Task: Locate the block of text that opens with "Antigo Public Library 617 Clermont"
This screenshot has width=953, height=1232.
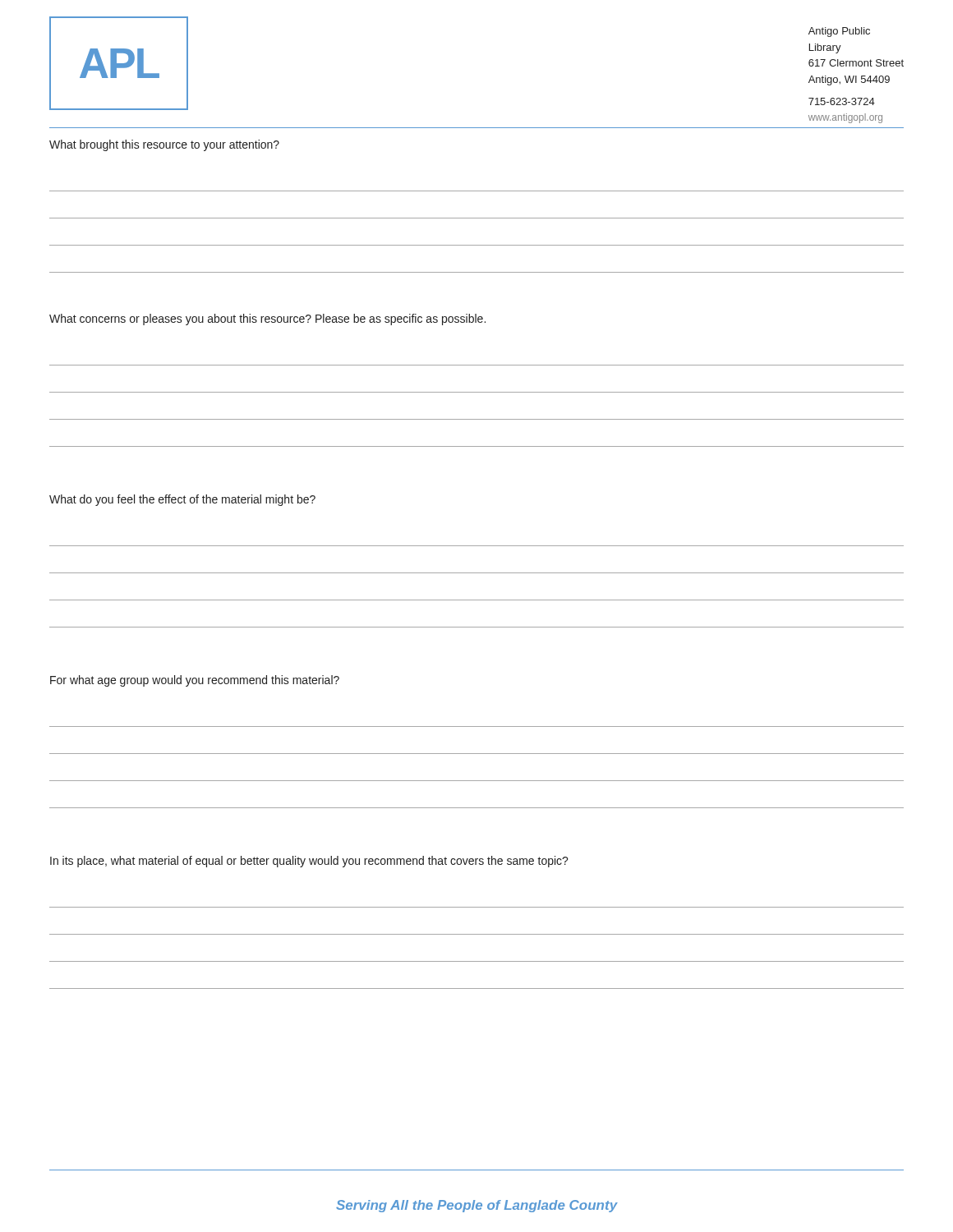Action: tap(856, 75)
